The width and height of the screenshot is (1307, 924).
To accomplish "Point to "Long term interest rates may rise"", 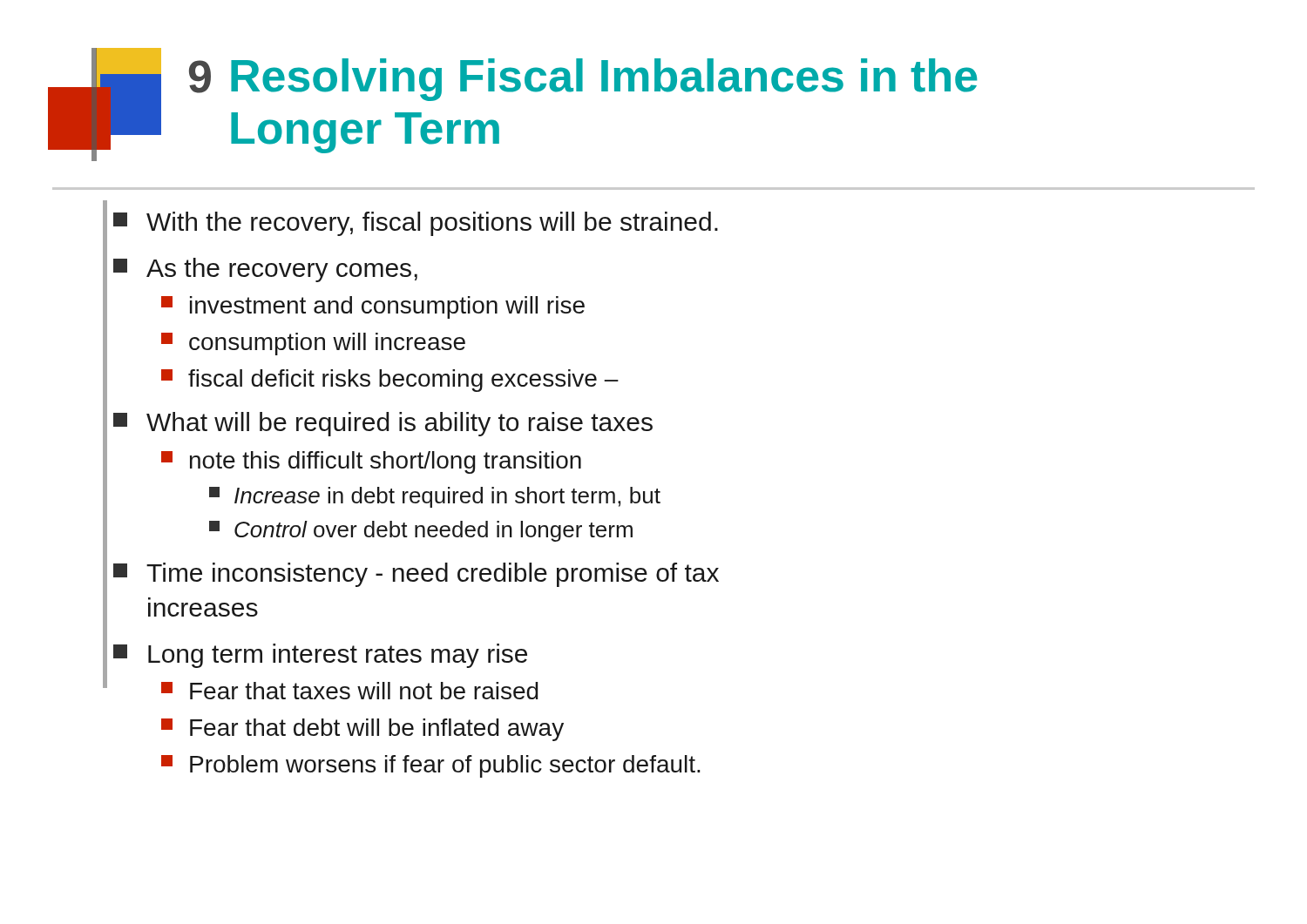I will pyautogui.click(x=321, y=654).
